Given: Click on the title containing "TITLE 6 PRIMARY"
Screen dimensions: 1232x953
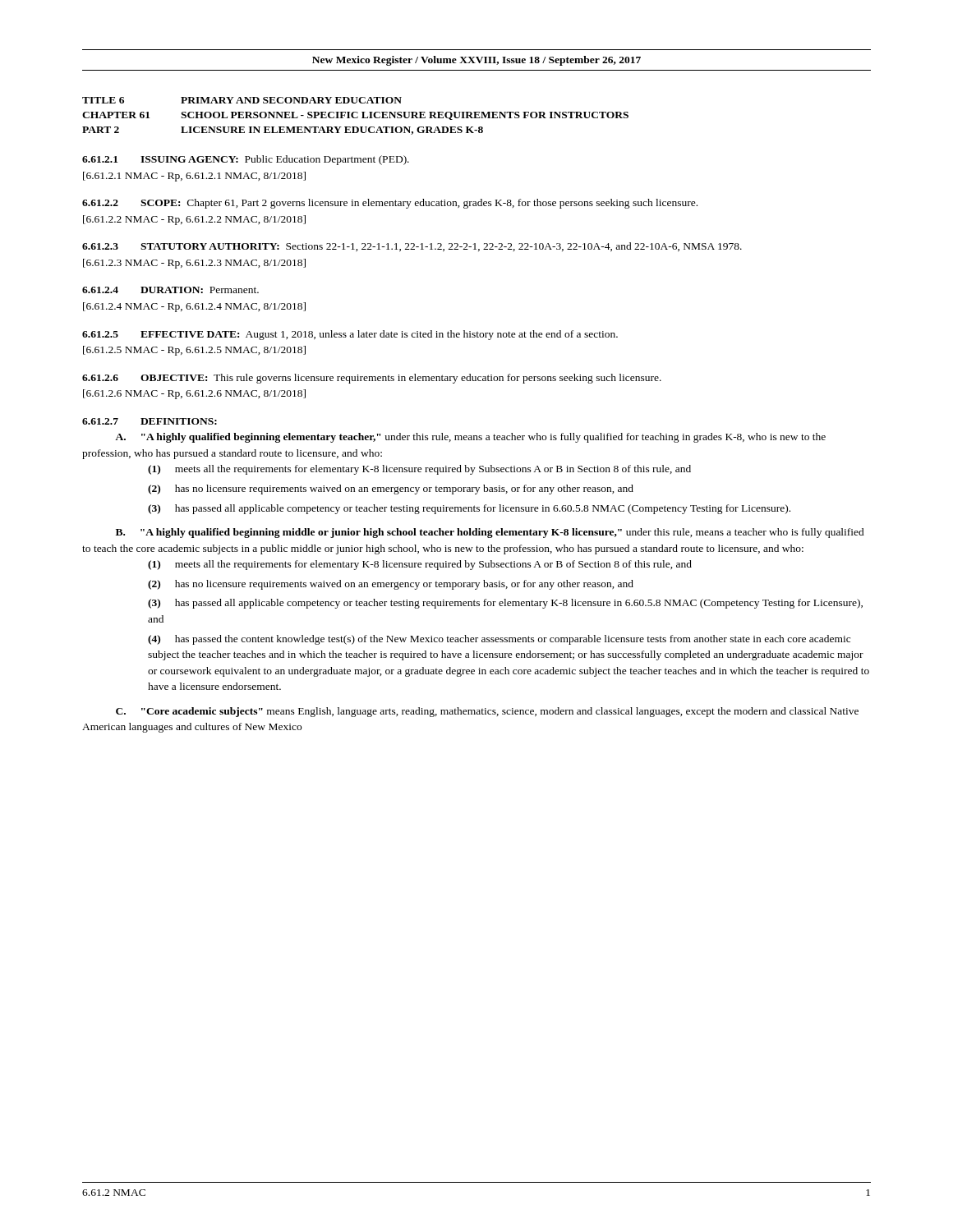Looking at the screenshot, I should [476, 115].
